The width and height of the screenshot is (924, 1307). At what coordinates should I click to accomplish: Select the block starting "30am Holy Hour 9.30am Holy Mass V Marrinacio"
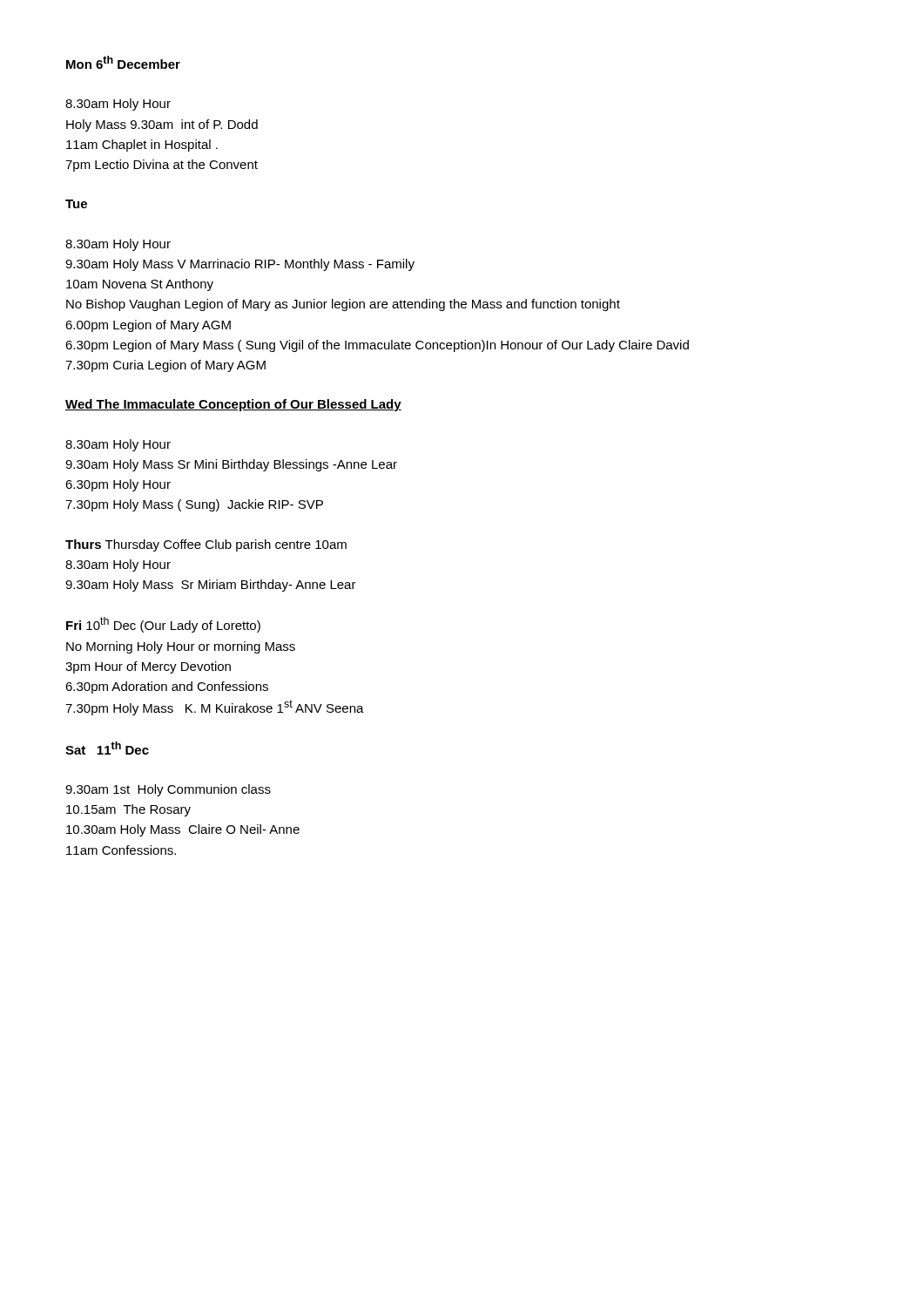point(457,304)
